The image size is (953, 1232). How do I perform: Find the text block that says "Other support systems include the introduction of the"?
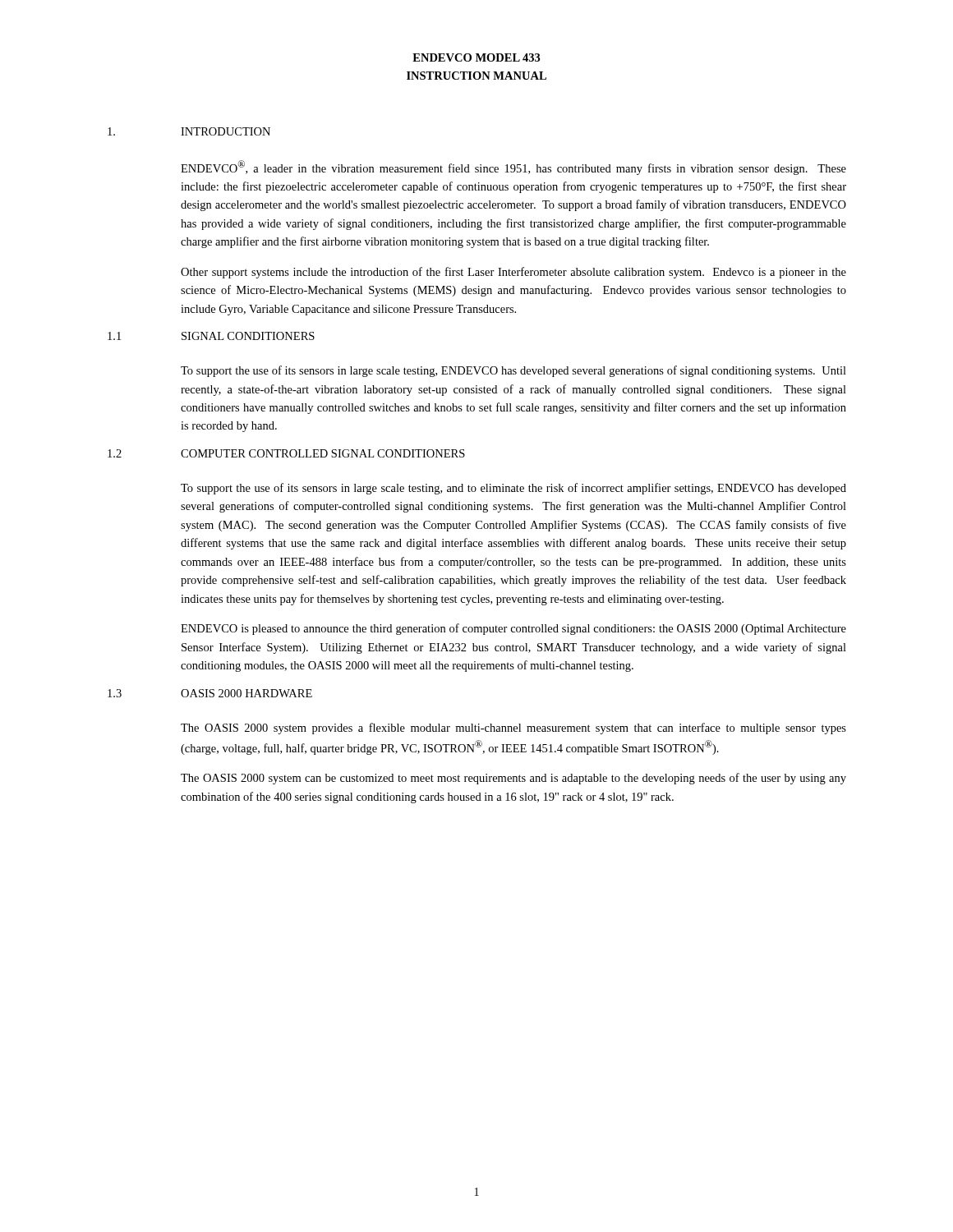[513, 290]
